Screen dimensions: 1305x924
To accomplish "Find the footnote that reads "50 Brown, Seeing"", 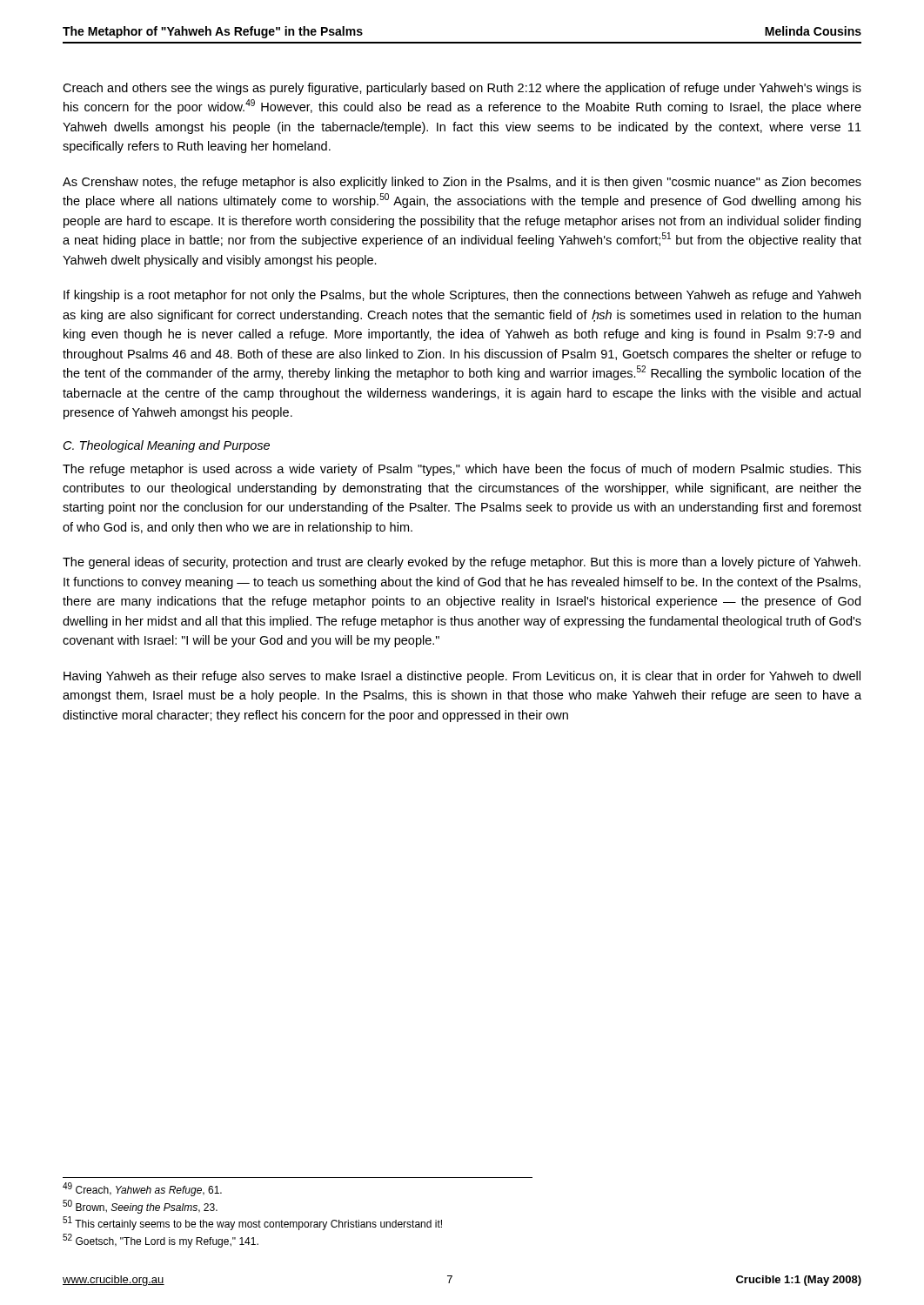I will (140, 1207).
